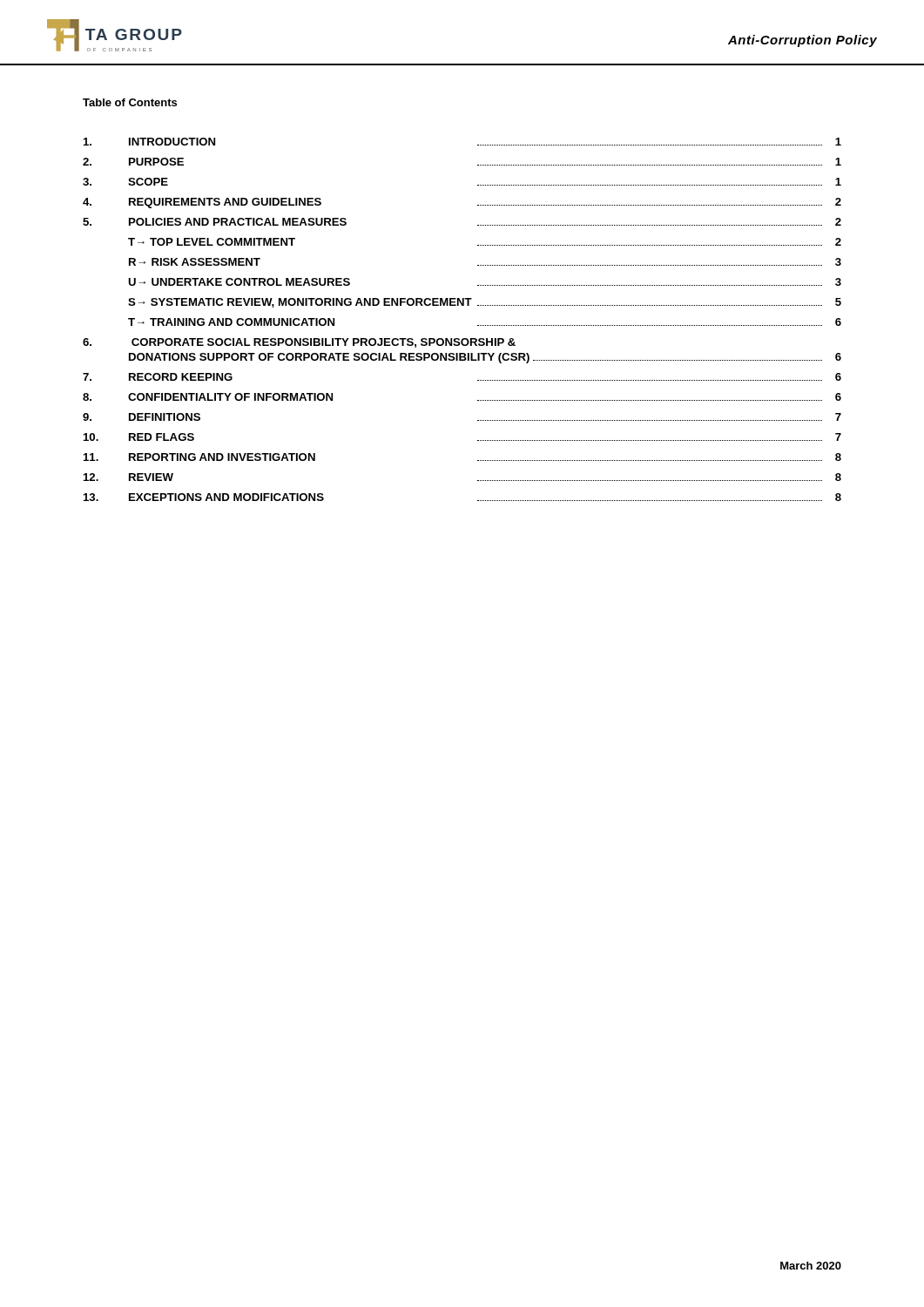The image size is (924, 1307).
Task: Point to "INTRODUCTION 1"
Action: 86,142
